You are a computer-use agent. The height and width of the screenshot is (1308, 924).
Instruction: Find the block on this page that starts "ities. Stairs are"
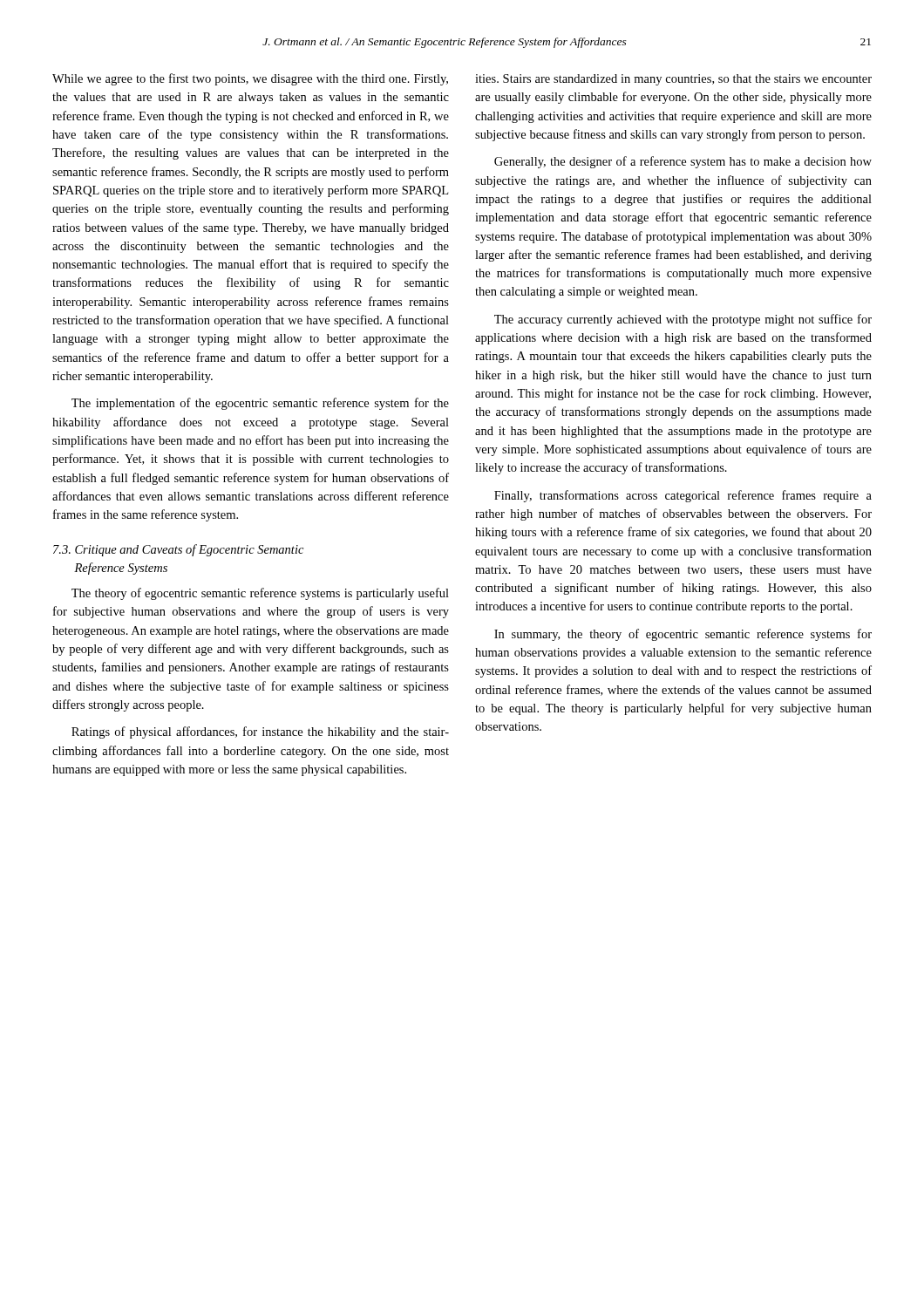coord(673,107)
